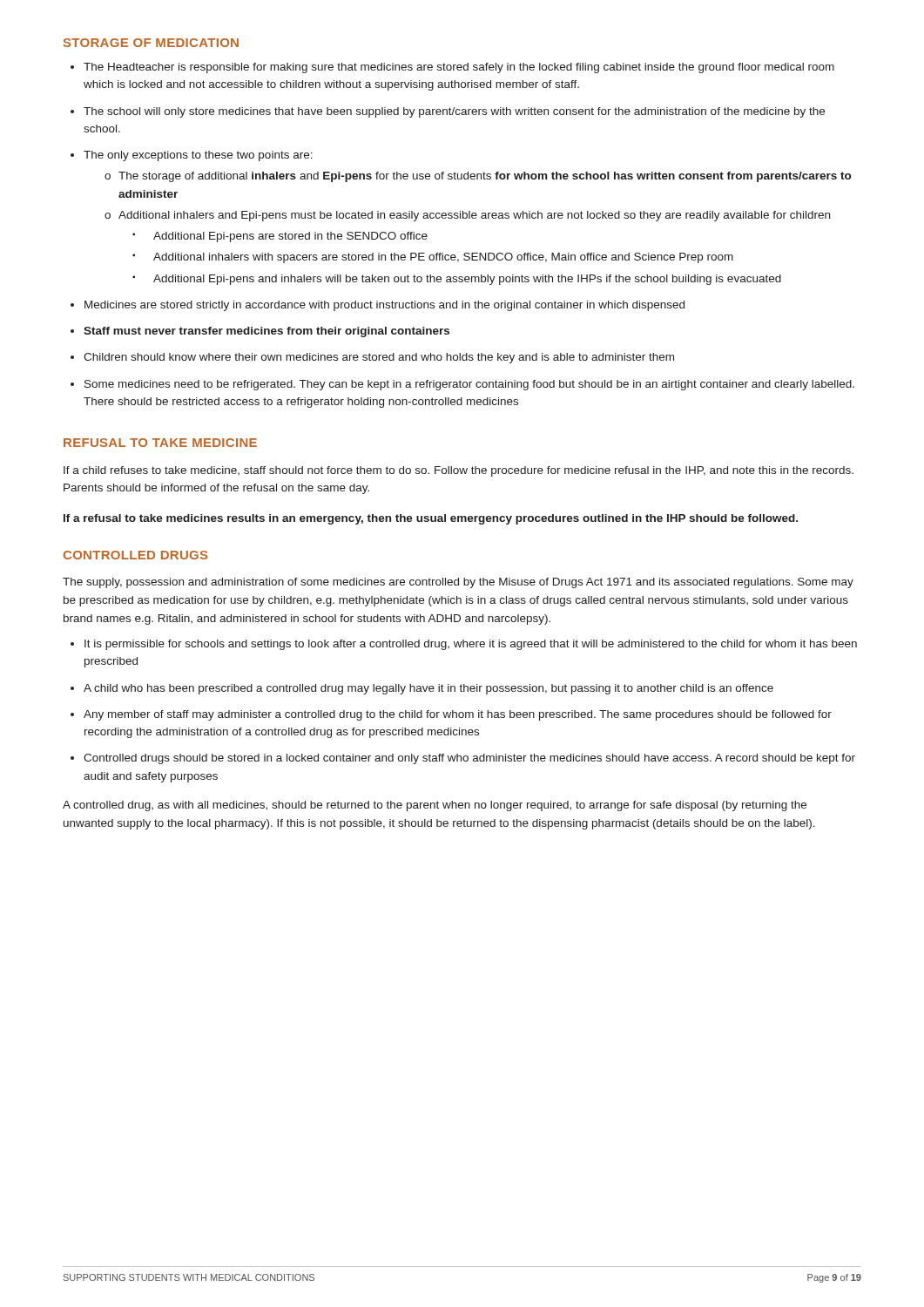Navigate to the passage starting "The Headteacher is responsible for making sure that"

(462, 76)
